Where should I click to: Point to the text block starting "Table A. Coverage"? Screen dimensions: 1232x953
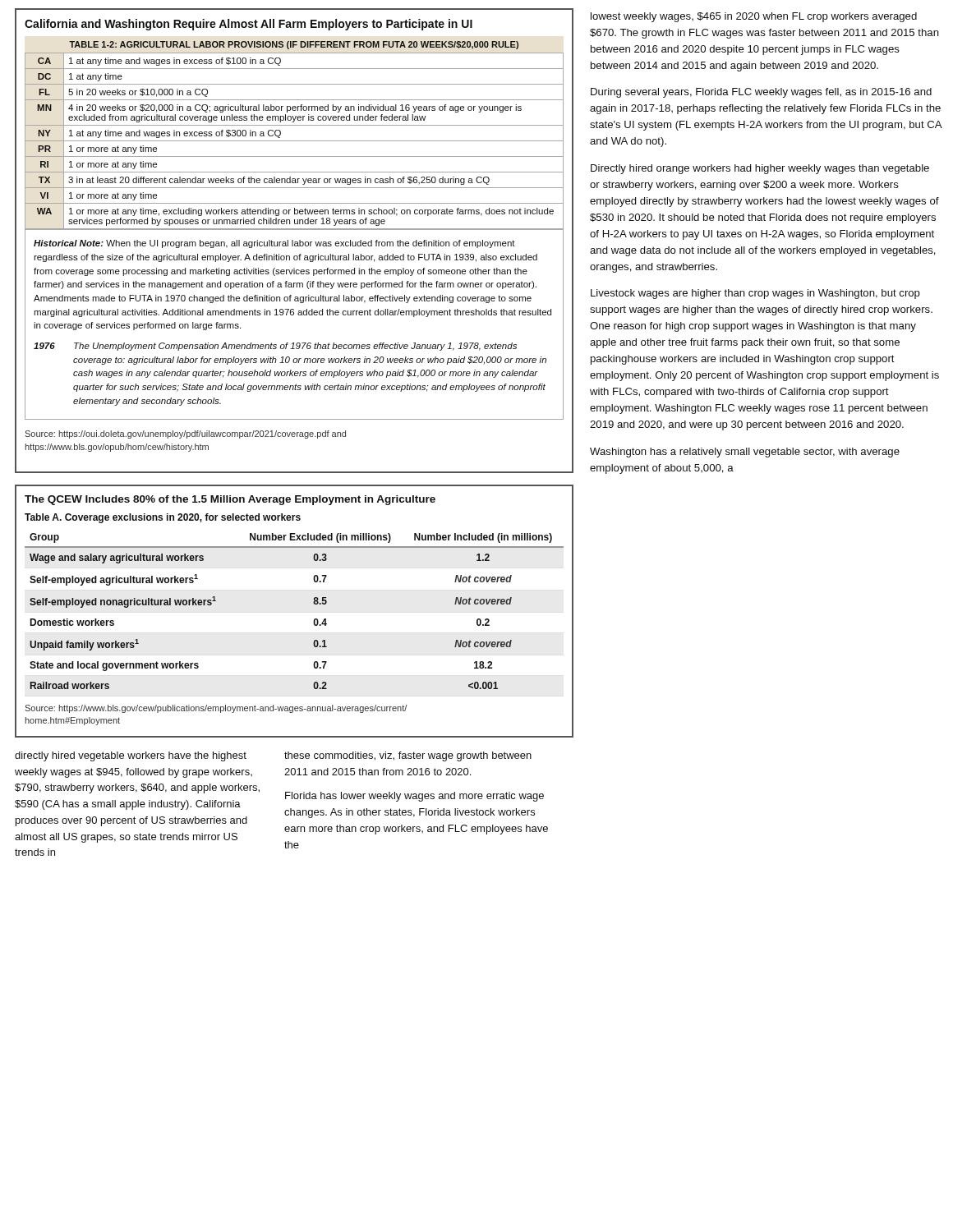tap(163, 518)
